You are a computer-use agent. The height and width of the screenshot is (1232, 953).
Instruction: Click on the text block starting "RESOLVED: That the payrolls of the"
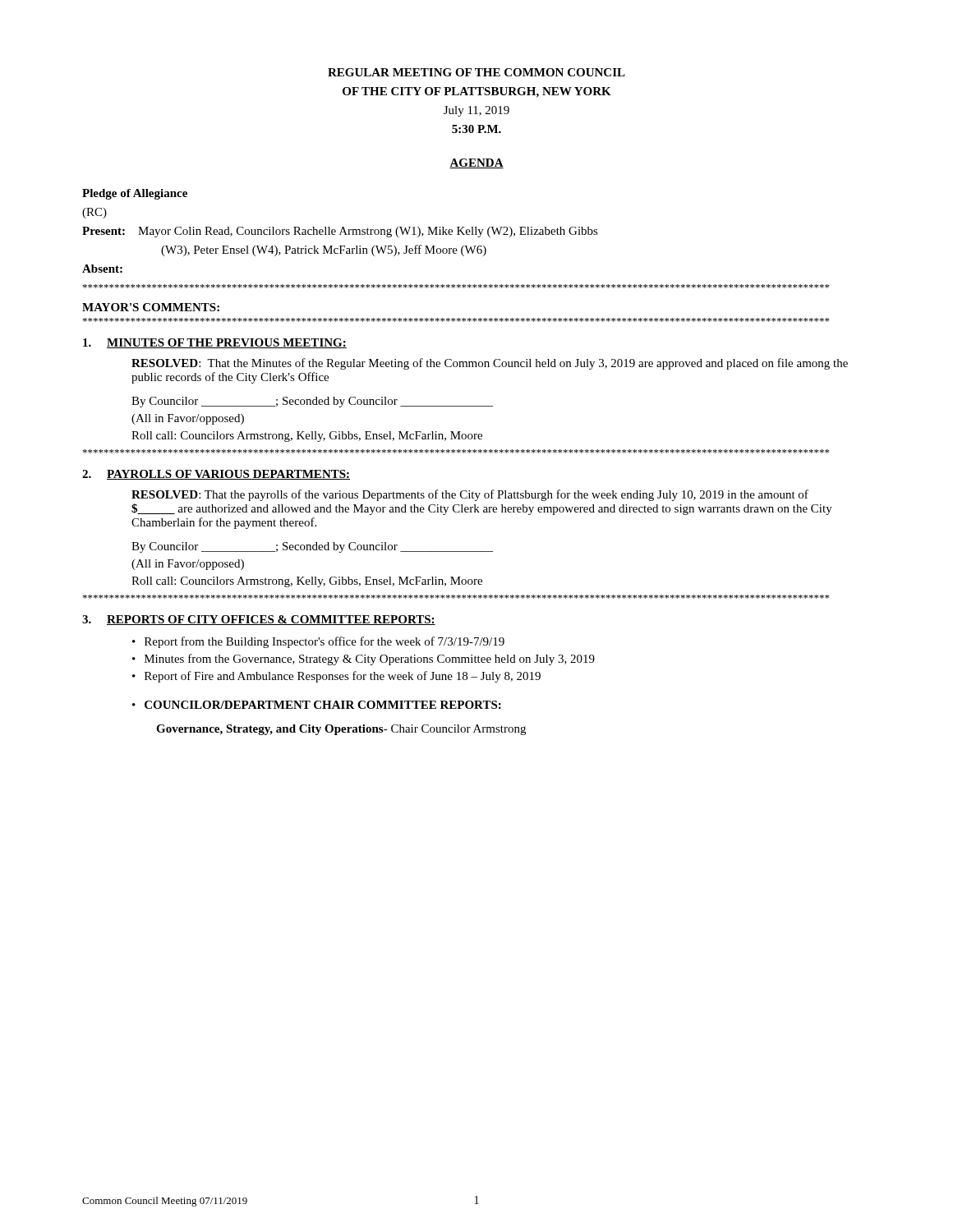(x=501, y=509)
